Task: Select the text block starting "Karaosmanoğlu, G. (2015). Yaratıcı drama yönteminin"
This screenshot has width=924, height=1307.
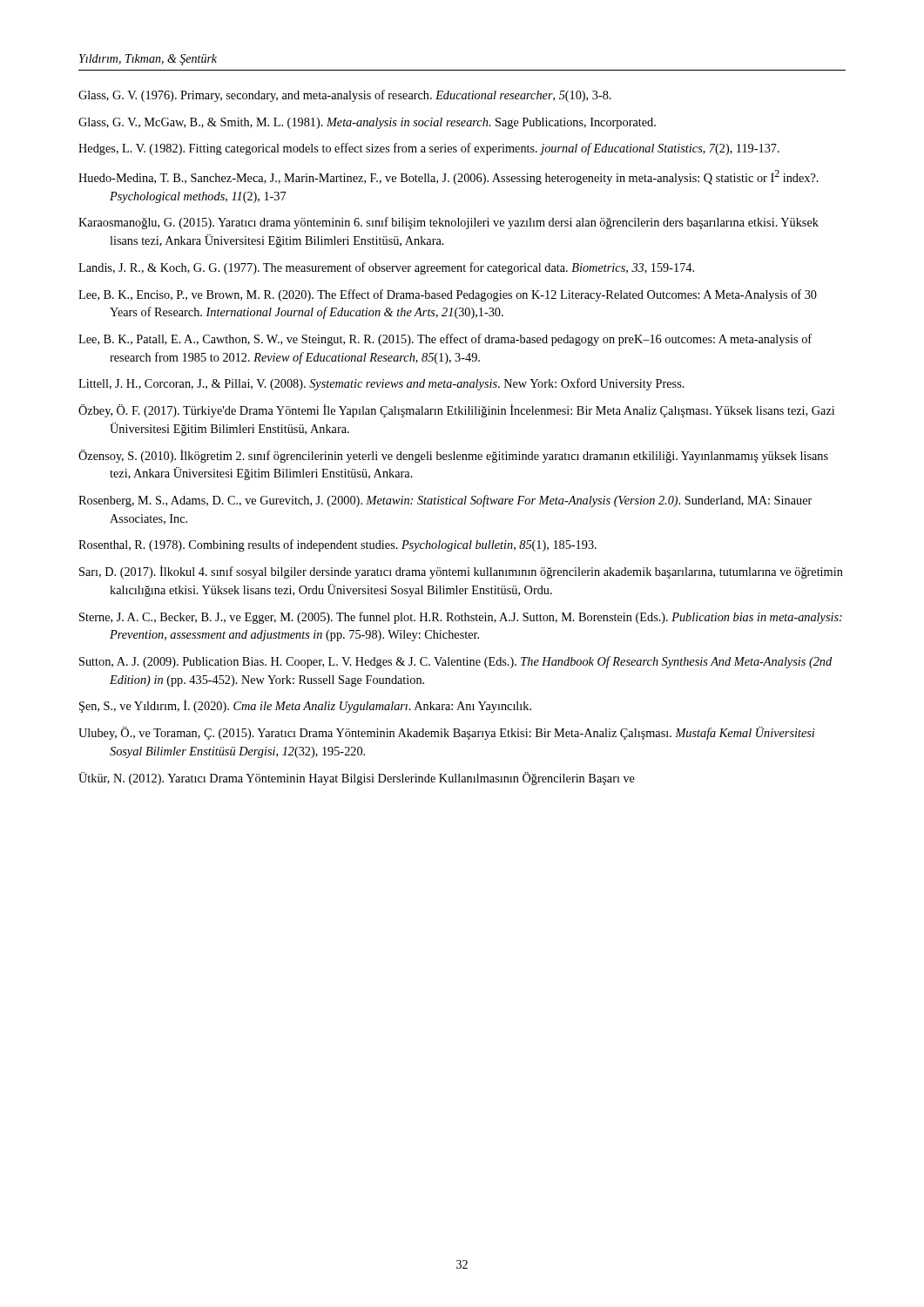Action: 448,232
